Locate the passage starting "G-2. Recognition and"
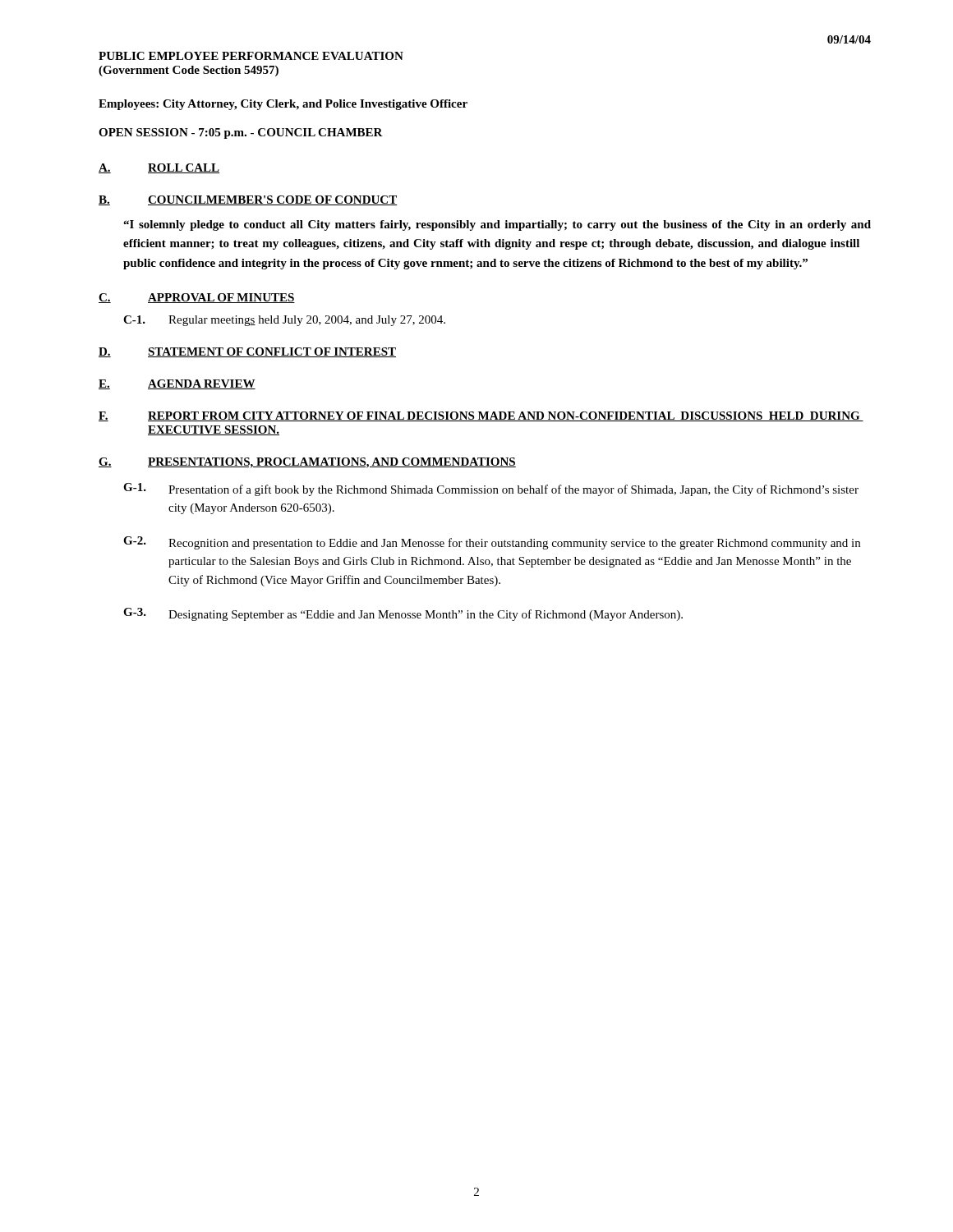953x1232 pixels. [x=497, y=561]
